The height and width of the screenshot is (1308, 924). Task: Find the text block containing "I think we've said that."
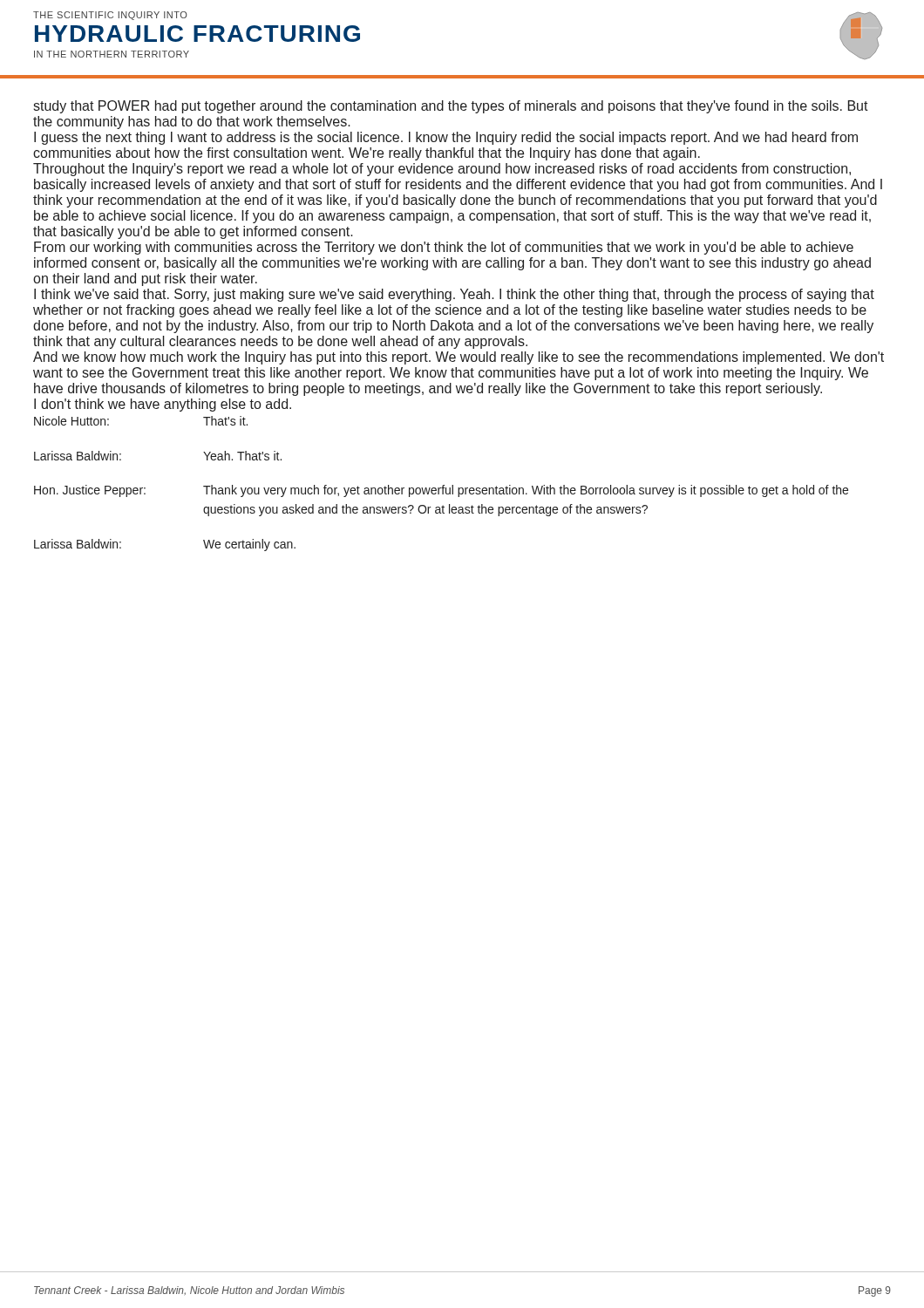(453, 318)
